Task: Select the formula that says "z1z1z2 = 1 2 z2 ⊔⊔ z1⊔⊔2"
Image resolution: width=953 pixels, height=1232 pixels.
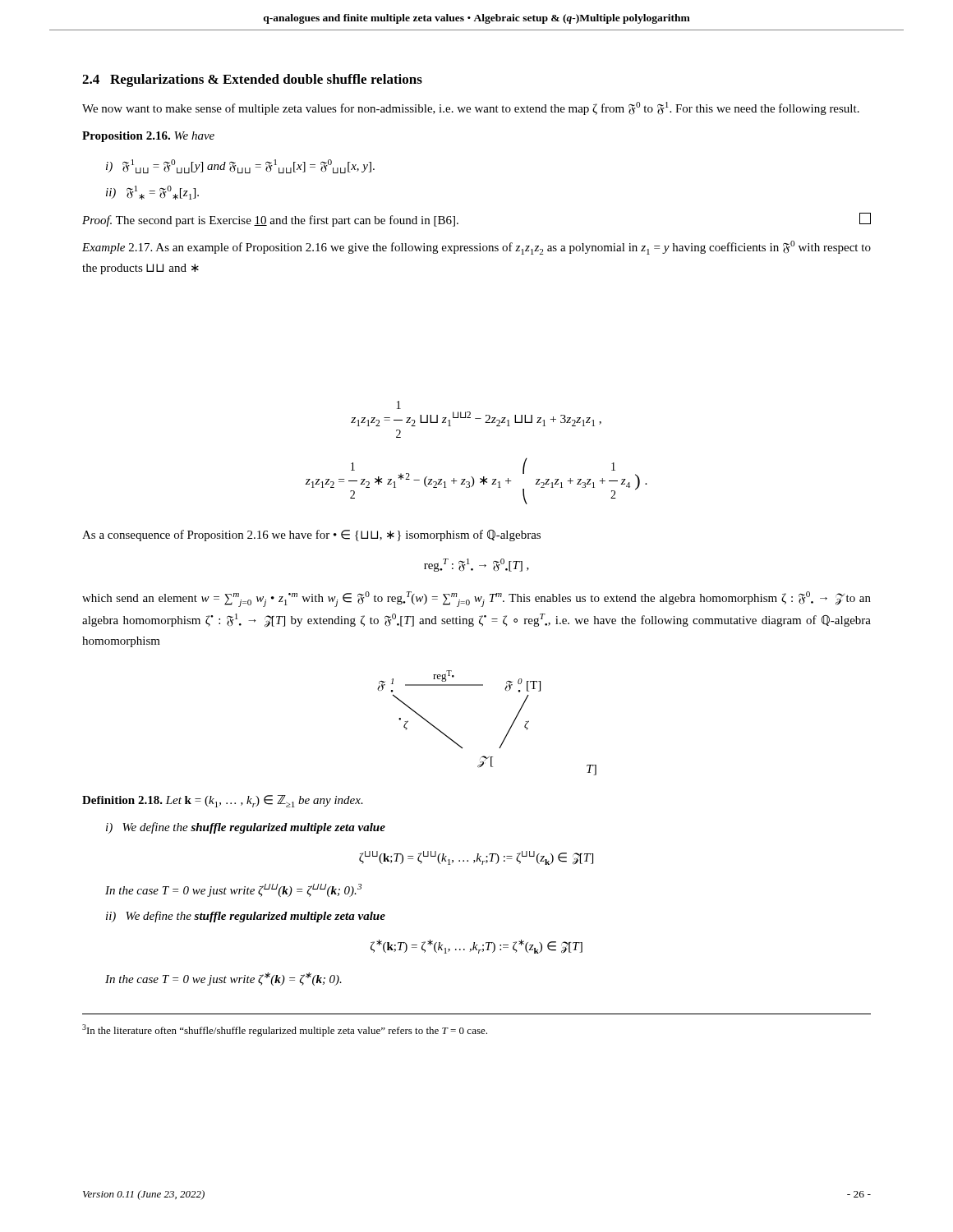Action: pos(476,402)
